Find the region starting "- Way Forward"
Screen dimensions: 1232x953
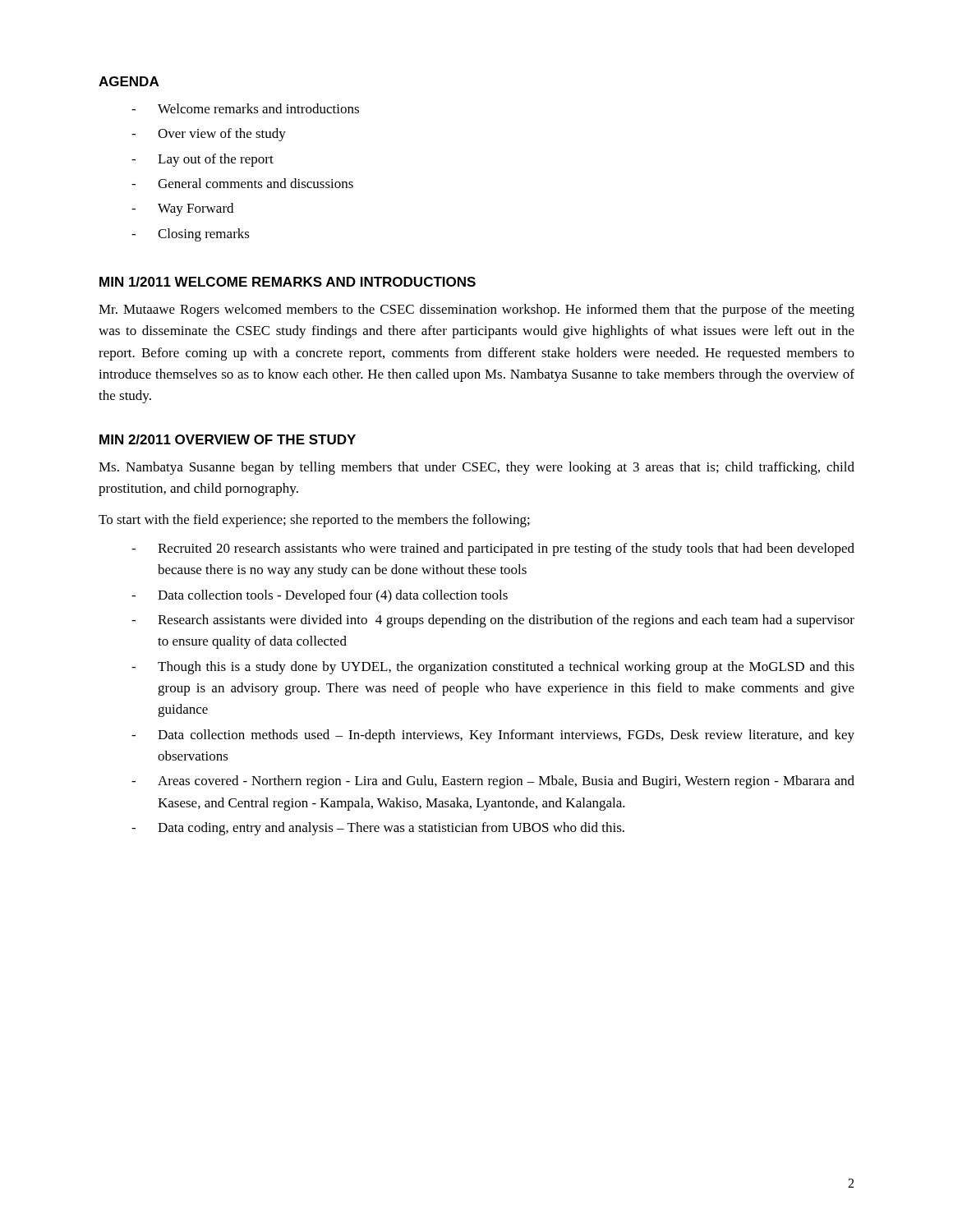pyautogui.click(x=182, y=209)
